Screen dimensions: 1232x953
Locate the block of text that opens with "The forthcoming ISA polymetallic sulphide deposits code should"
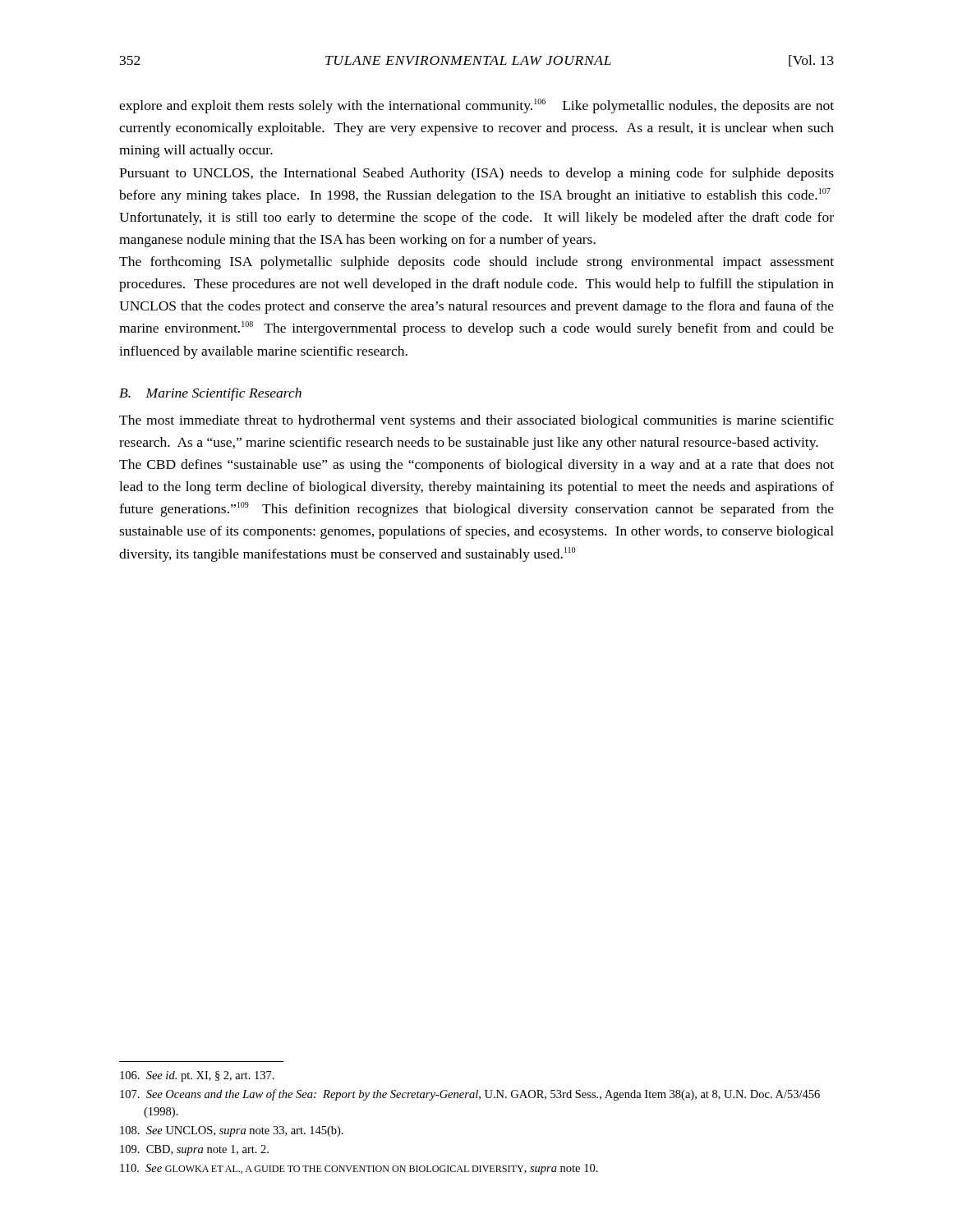(x=476, y=306)
